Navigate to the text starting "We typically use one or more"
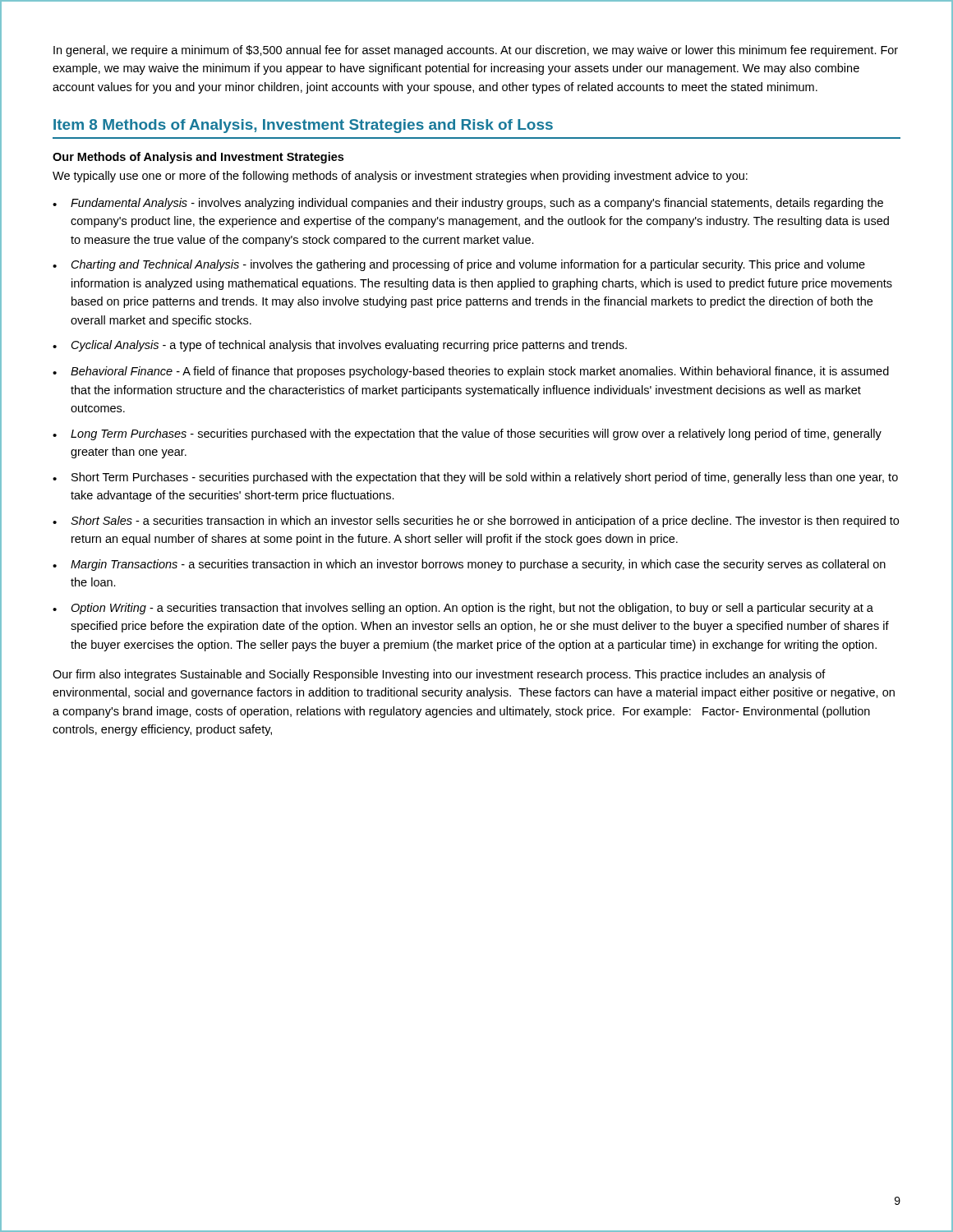This screenshot has width=953, height=1232. click(400, 176)
